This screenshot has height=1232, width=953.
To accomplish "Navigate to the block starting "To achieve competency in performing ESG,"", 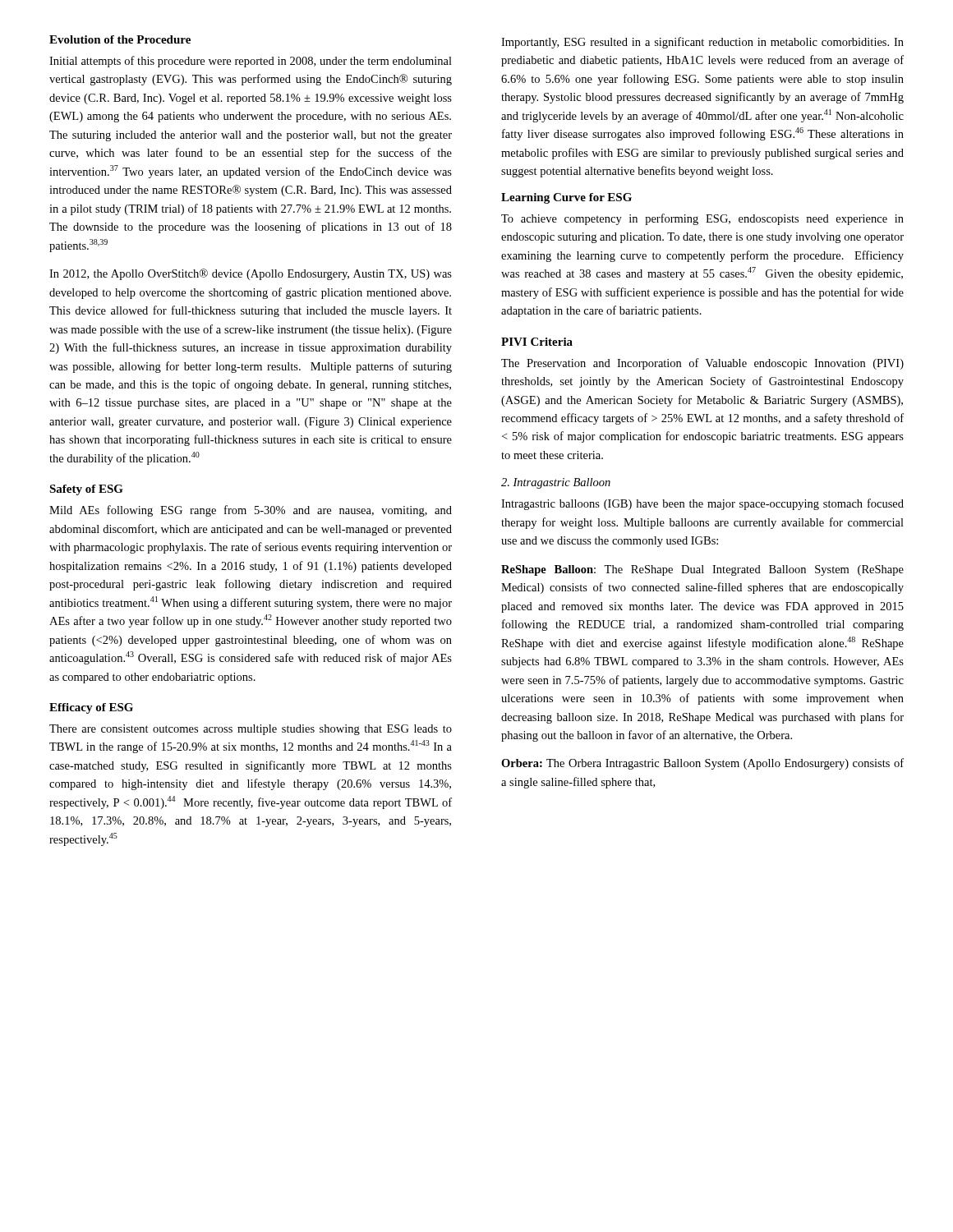I will 702,264.
